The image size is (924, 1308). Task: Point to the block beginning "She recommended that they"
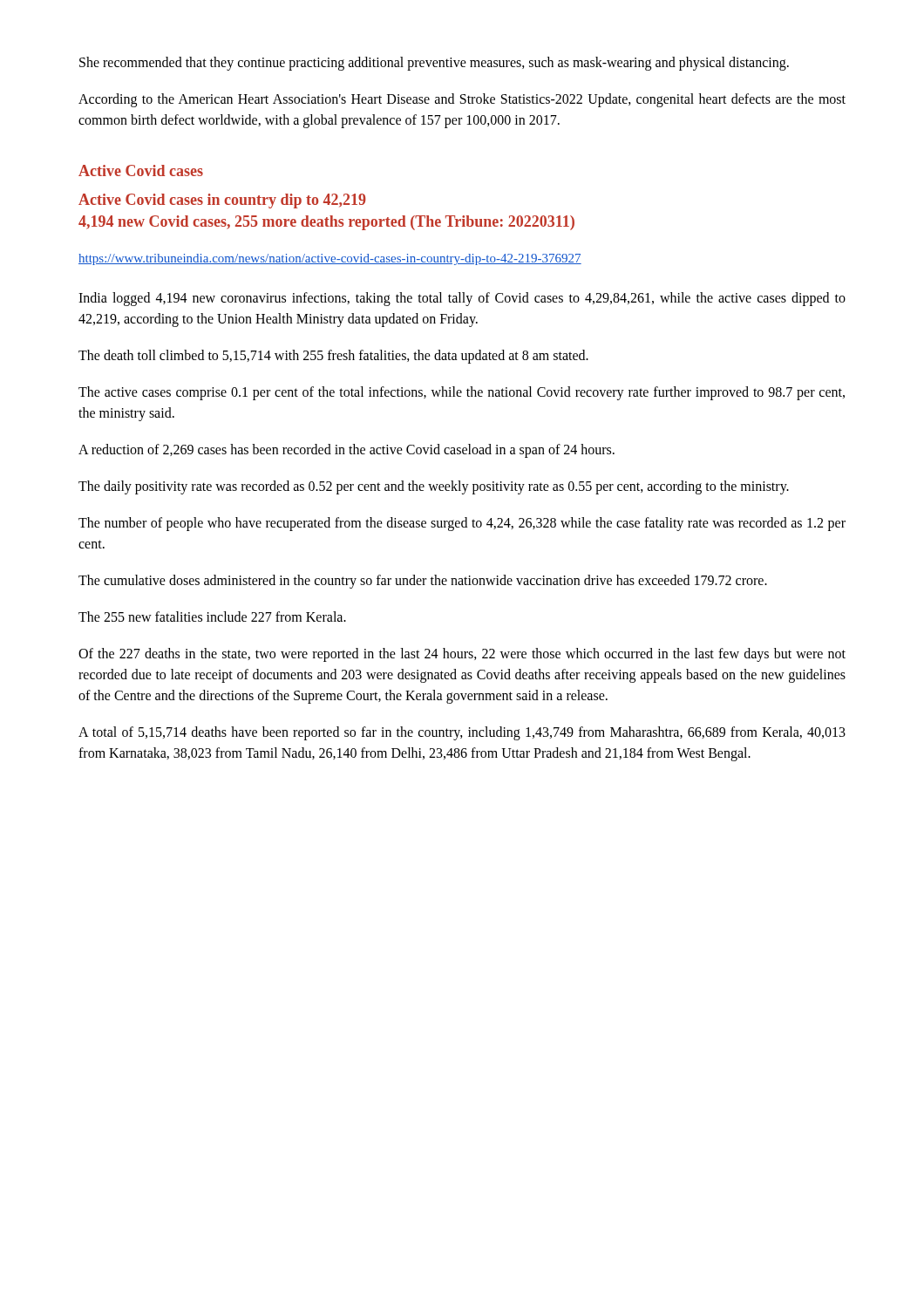[x=434, y=62]
